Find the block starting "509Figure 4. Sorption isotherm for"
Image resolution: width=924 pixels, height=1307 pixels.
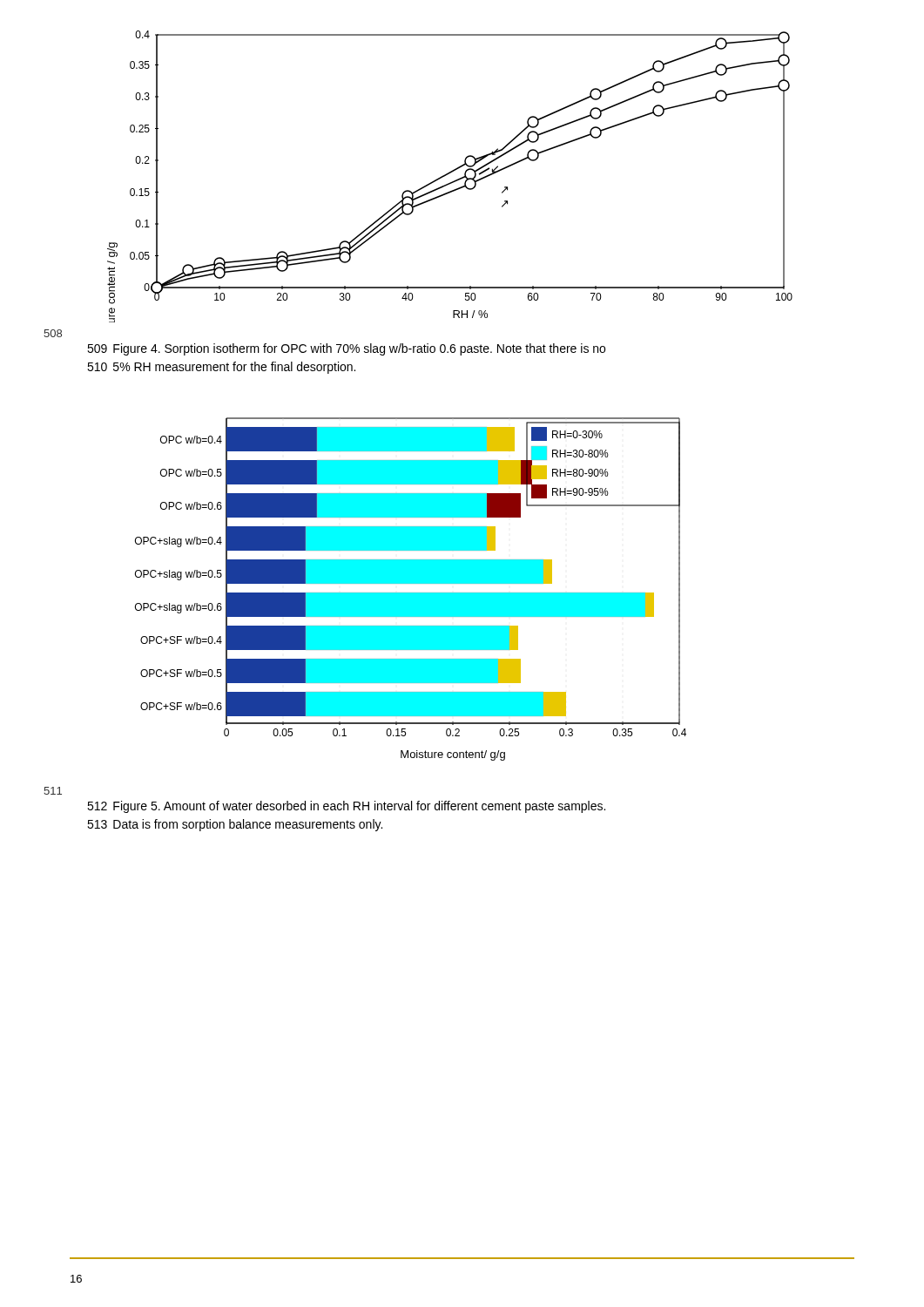[x=347, y=358]
